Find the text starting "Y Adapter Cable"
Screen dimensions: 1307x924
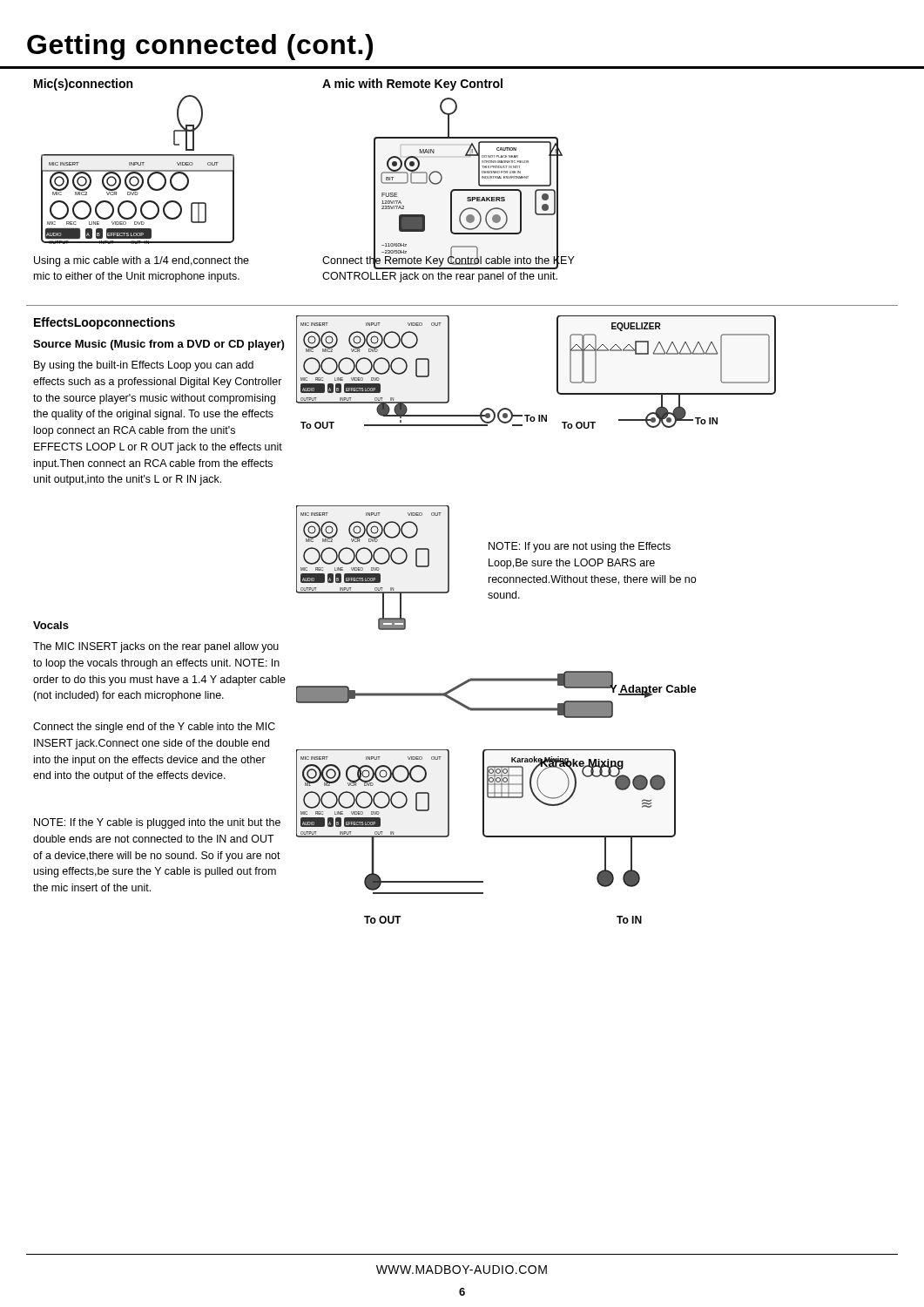pos(653,689)
